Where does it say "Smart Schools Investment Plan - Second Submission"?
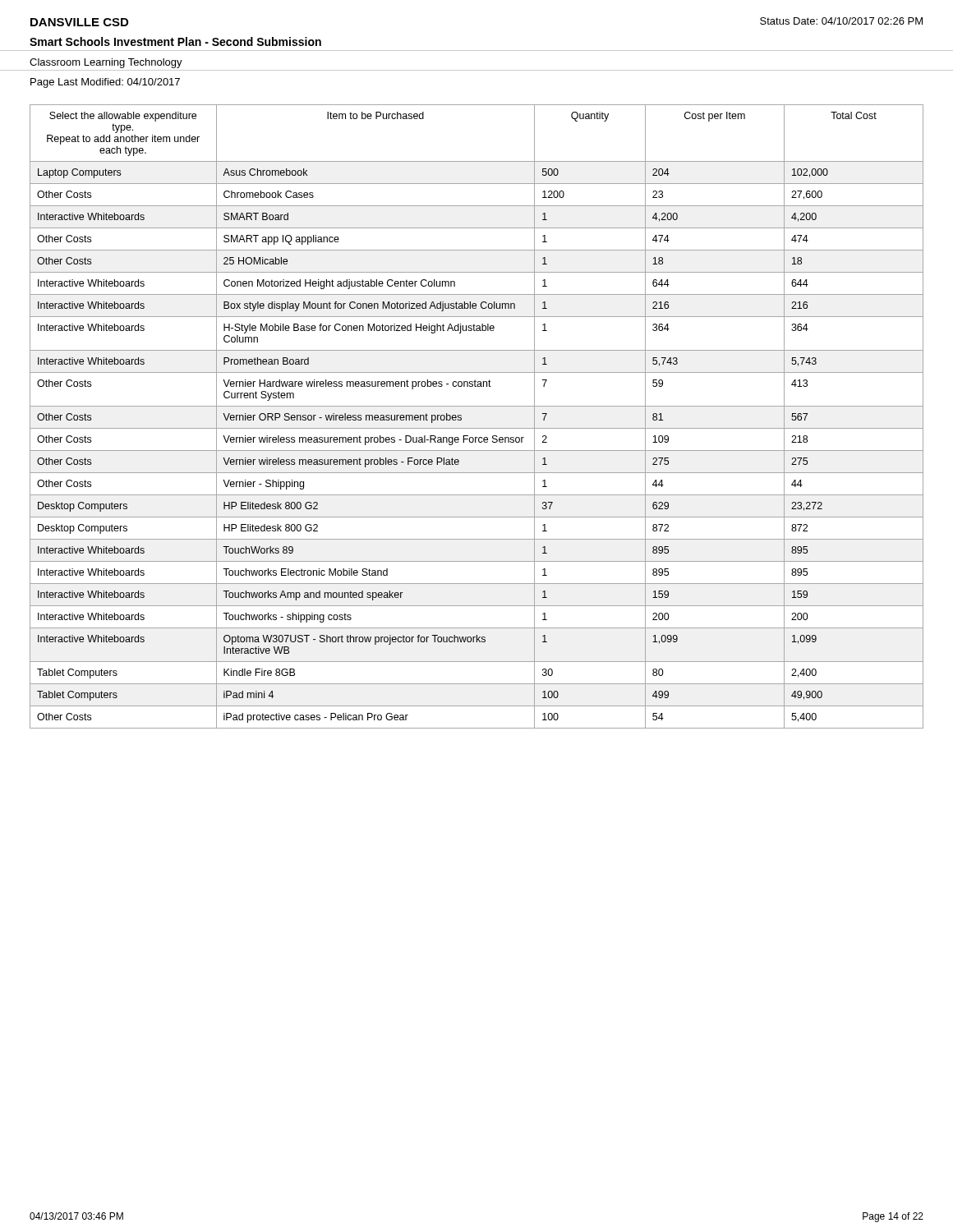Image resolution: width=953 pixels, height=1232 pixels. (x=176, y=42)
